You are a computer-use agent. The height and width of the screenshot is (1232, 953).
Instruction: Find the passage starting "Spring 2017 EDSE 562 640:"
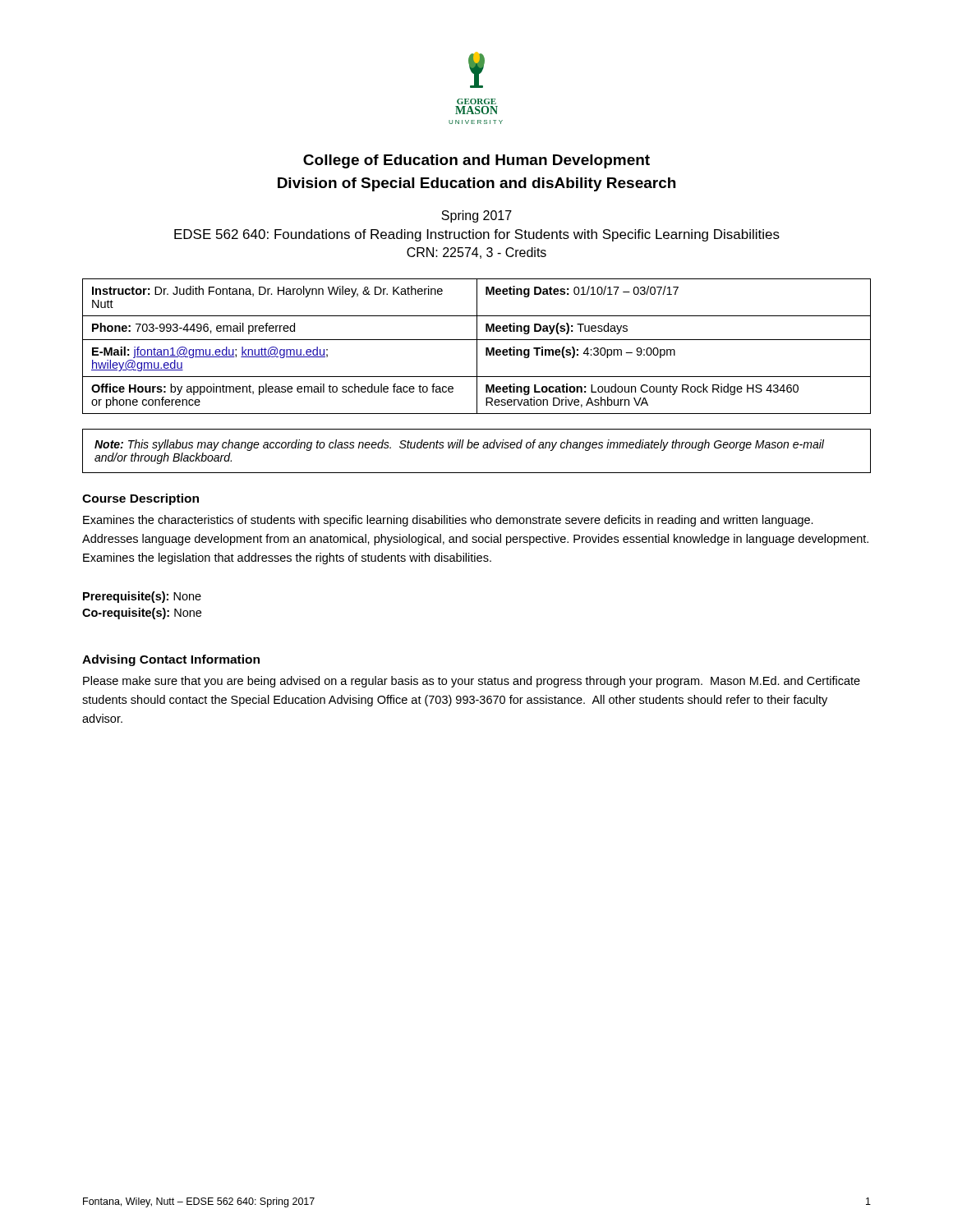(476, 235)
